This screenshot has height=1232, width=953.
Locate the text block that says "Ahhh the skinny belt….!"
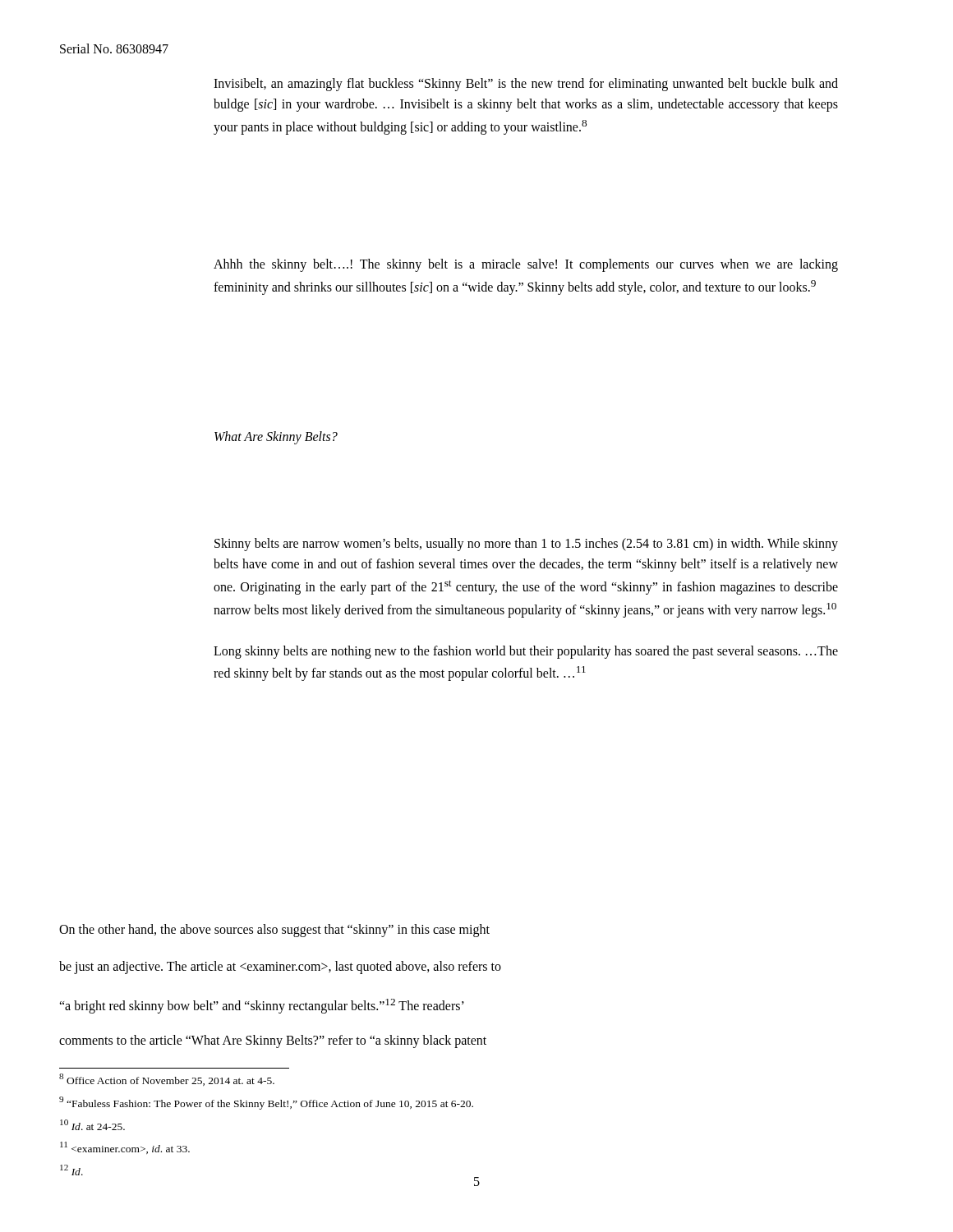coord(526,276)
